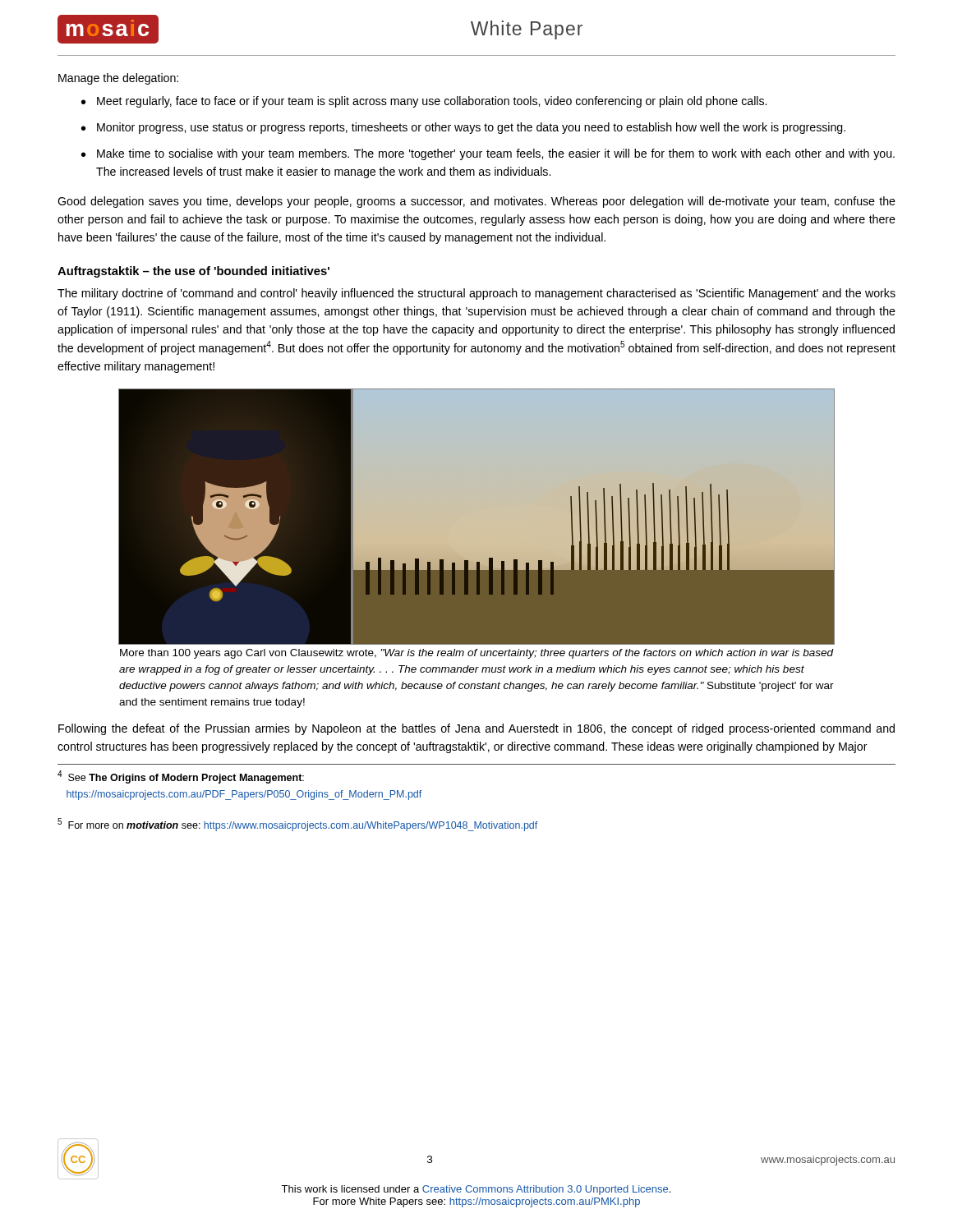The image size is (953, 1232).
Task: Select the list item that says "• Meet regularly,"
Action: point(488,102)
